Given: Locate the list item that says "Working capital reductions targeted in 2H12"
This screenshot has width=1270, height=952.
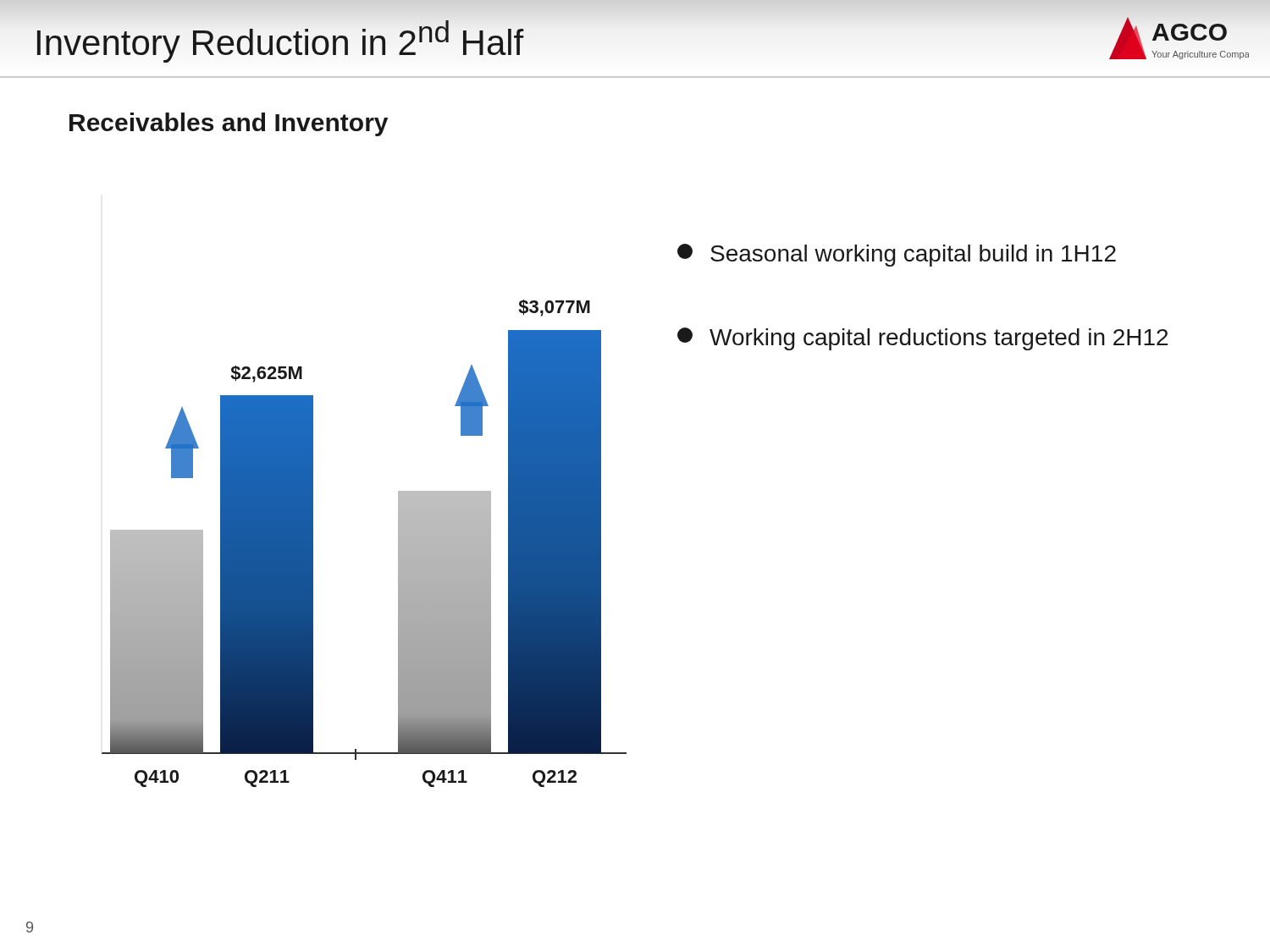Looking at the screenshot, I should coord(923,337).
